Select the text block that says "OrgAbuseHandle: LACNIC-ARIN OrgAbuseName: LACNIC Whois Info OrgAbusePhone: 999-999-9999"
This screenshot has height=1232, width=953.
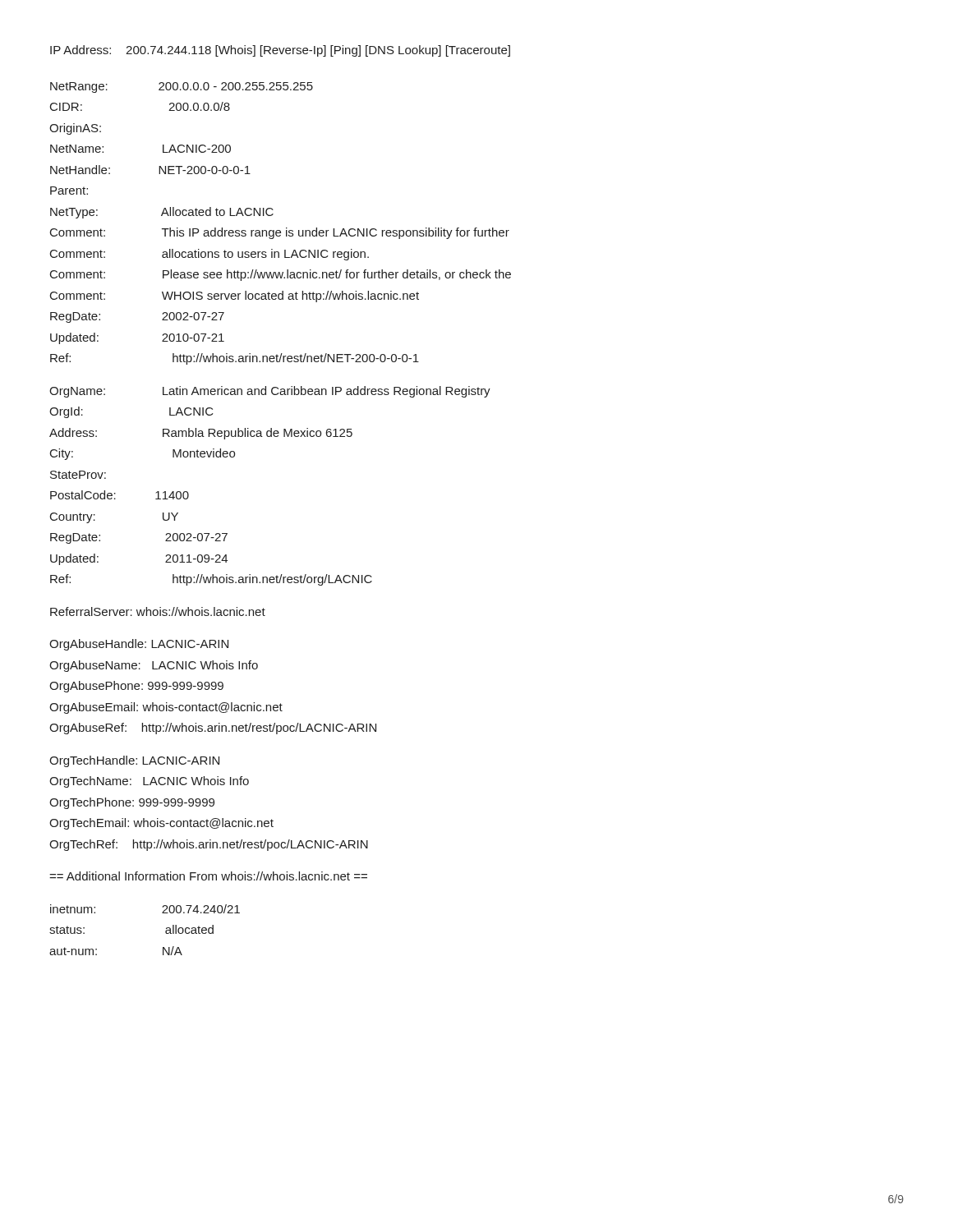click(x=139, y=645)
